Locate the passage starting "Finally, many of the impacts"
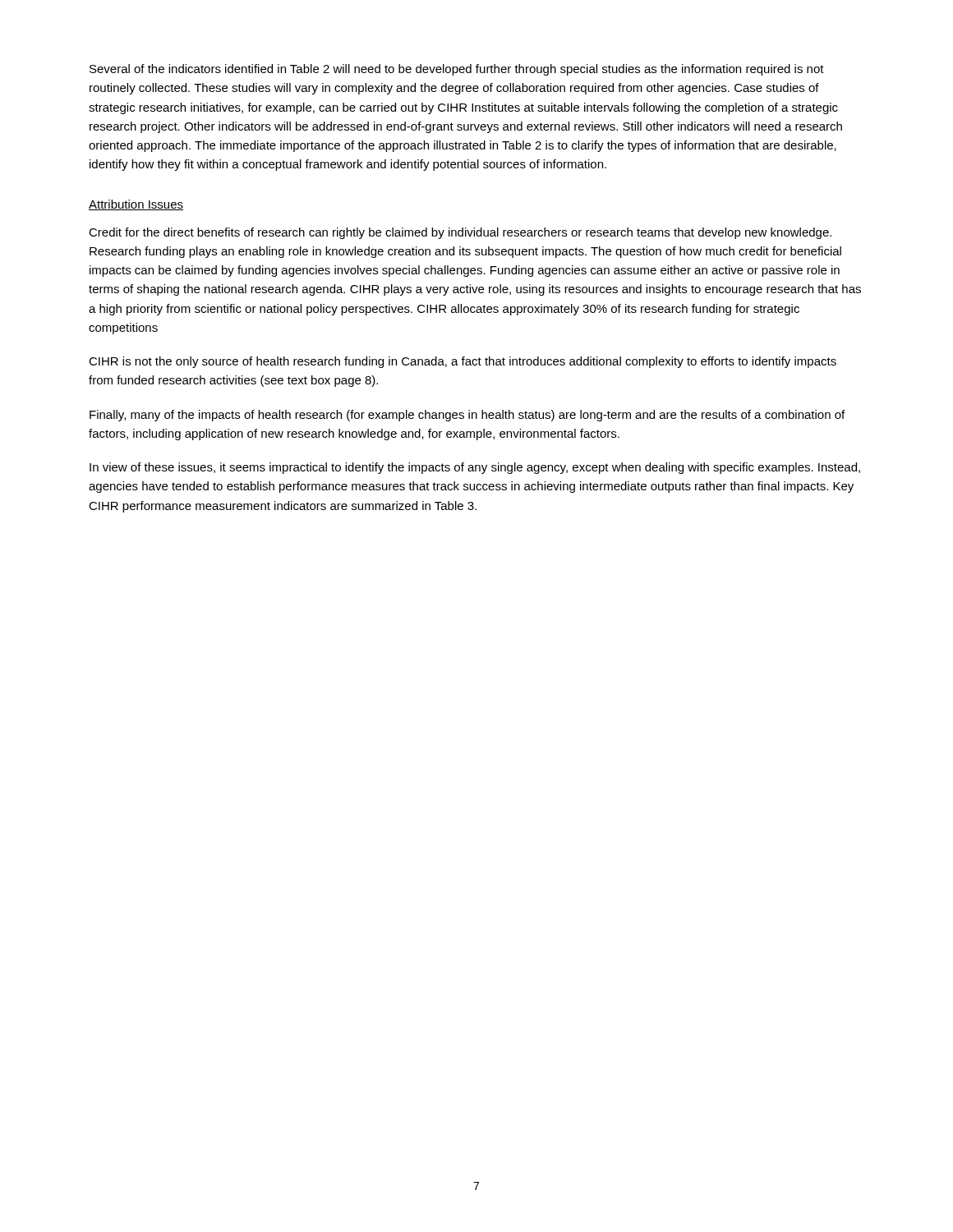Screen dimensions: 1232x953 [467, 424]
